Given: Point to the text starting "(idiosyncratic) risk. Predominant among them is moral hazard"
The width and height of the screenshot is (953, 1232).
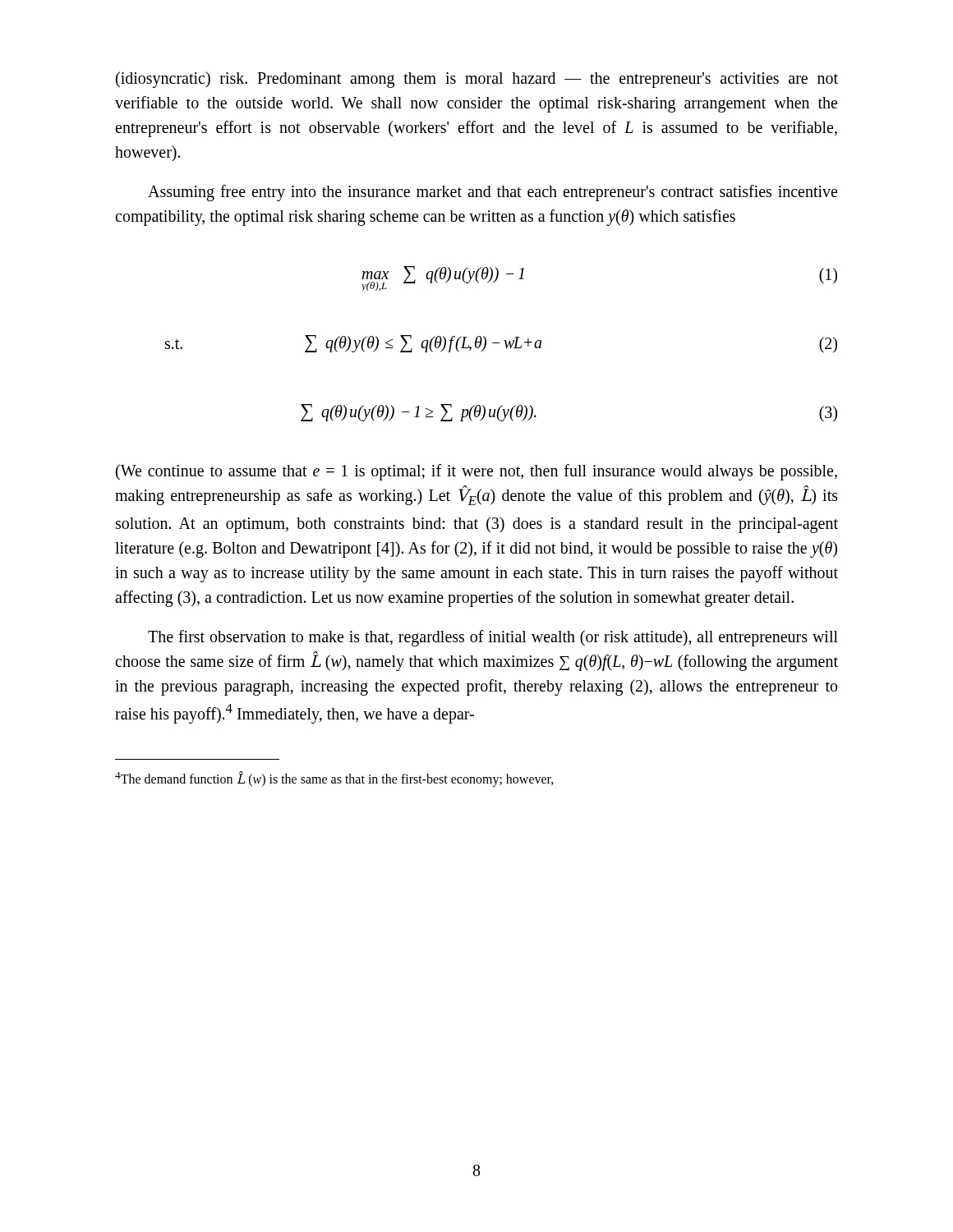Looking at the screenshot, I should coord(476,115).
